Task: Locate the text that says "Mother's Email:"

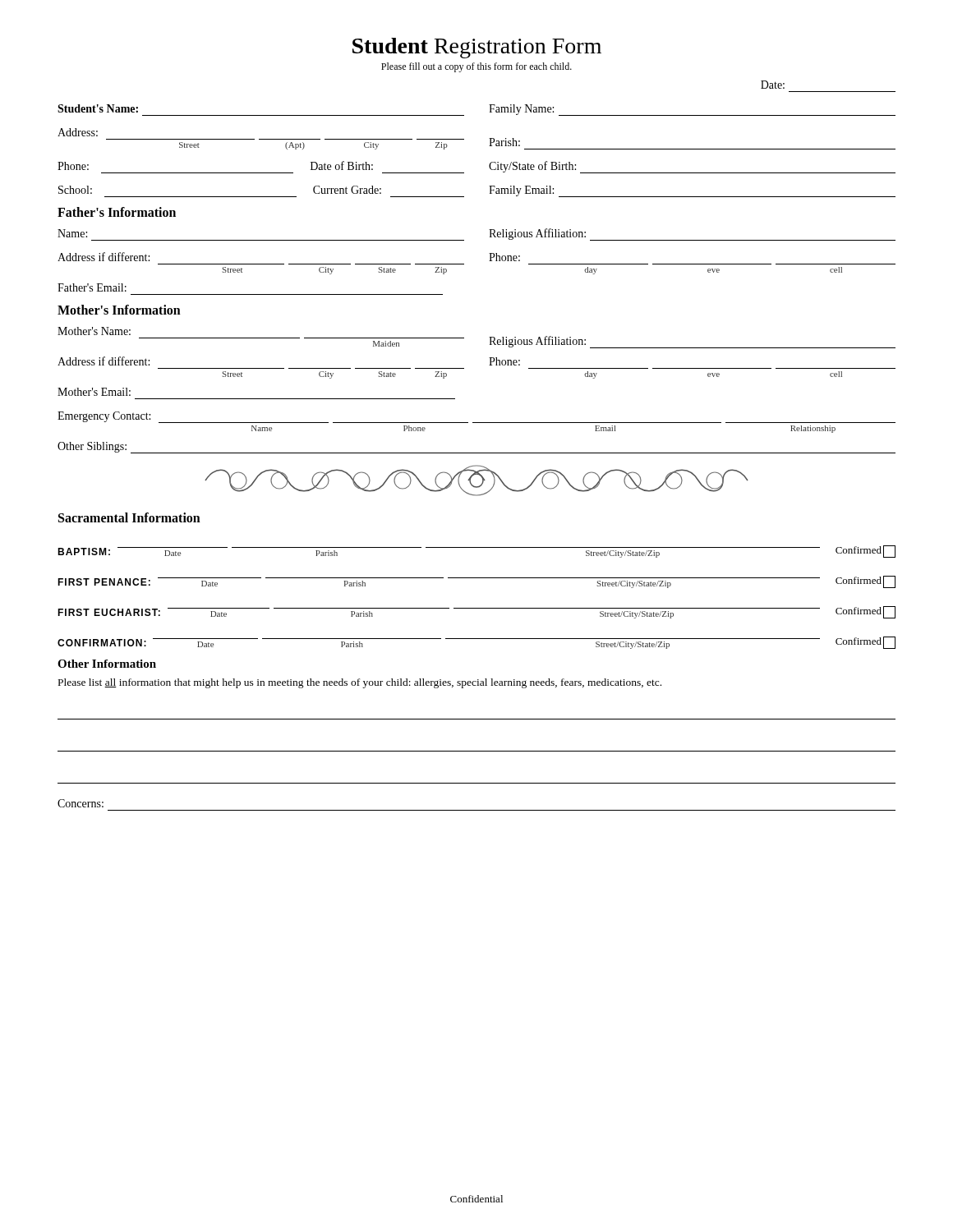Action: click(x=256, y=391)
